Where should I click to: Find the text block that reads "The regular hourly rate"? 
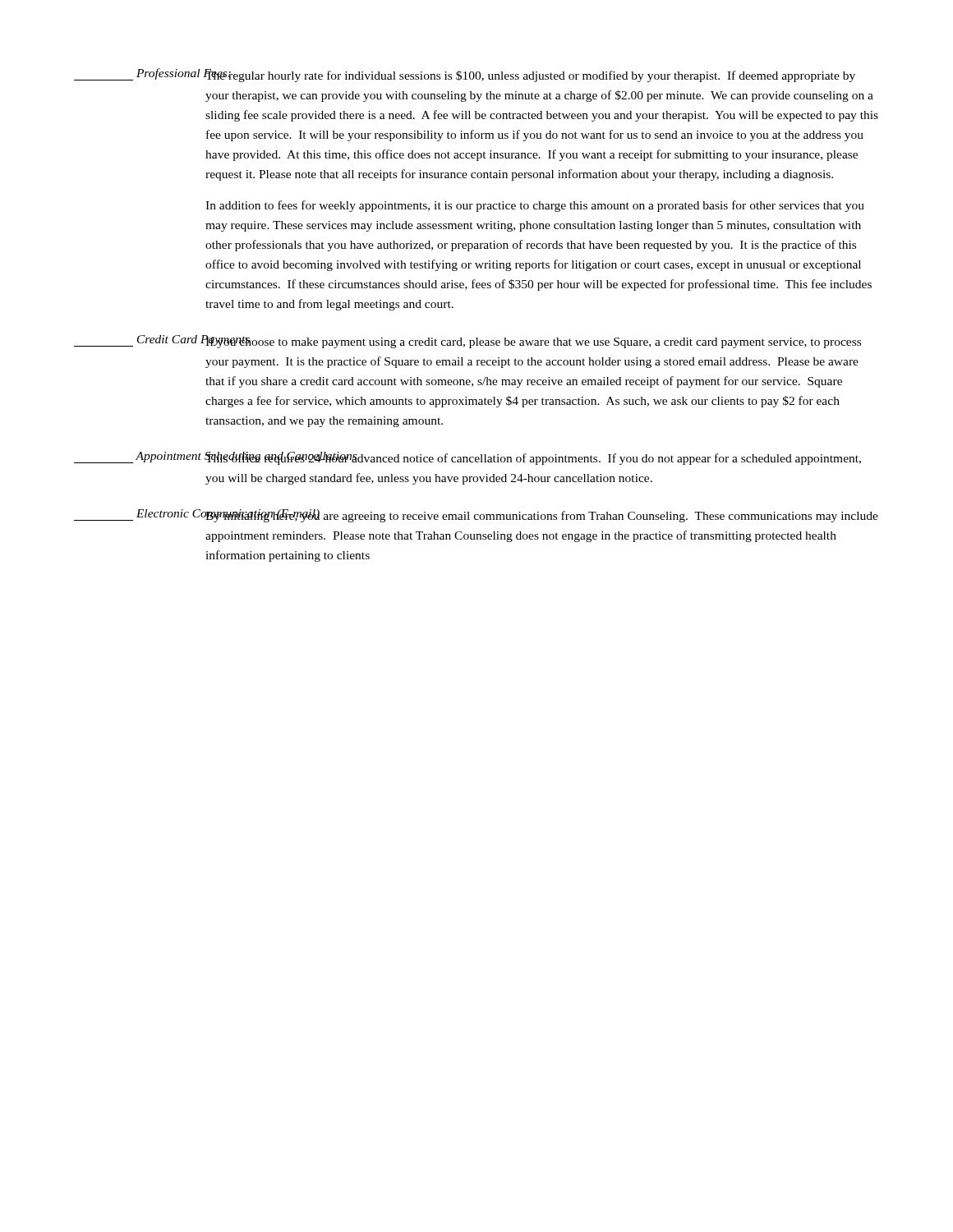pos(542,190)
